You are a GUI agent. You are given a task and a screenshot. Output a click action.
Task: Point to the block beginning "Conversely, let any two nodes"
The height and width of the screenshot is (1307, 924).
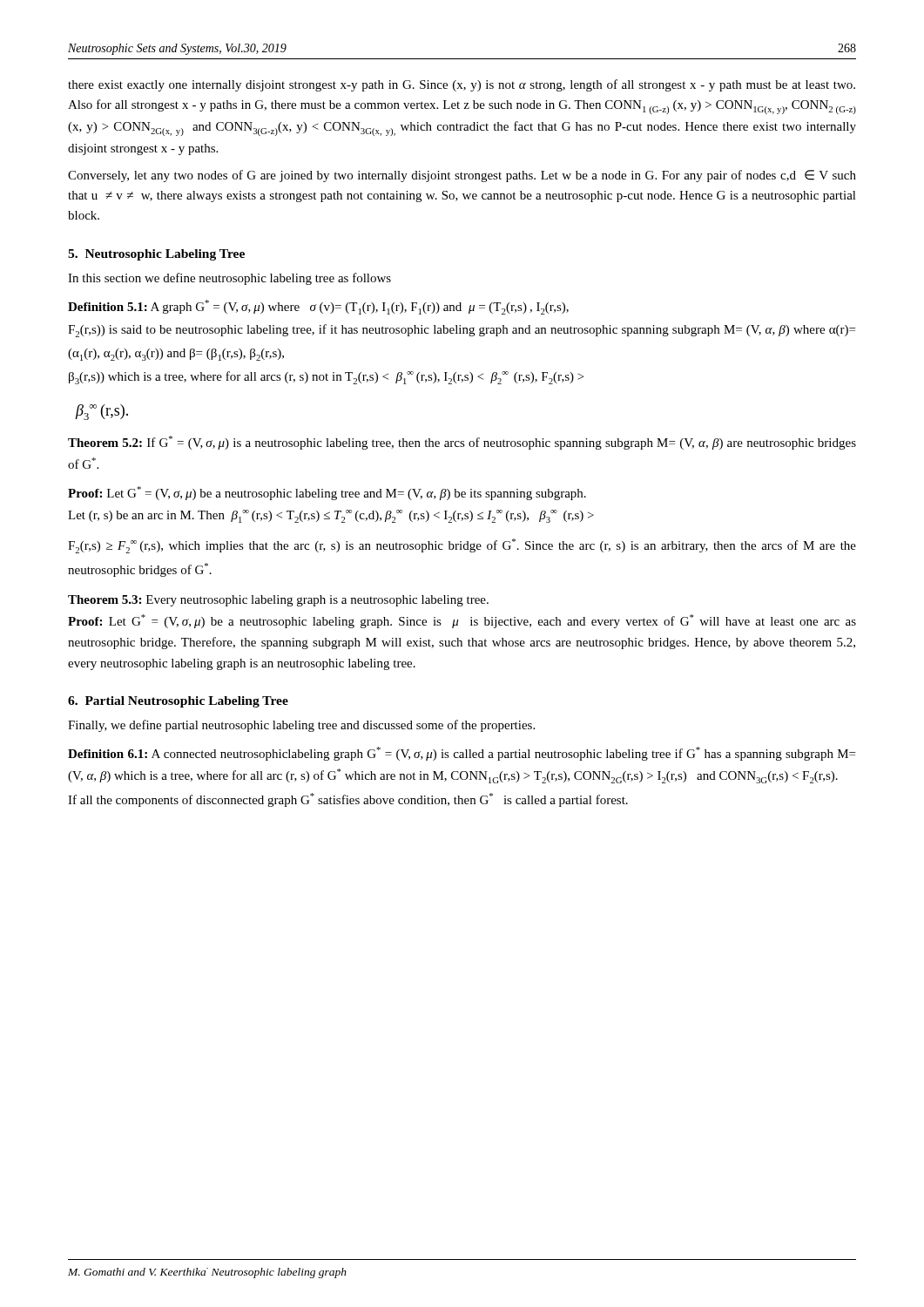(462, 195)
